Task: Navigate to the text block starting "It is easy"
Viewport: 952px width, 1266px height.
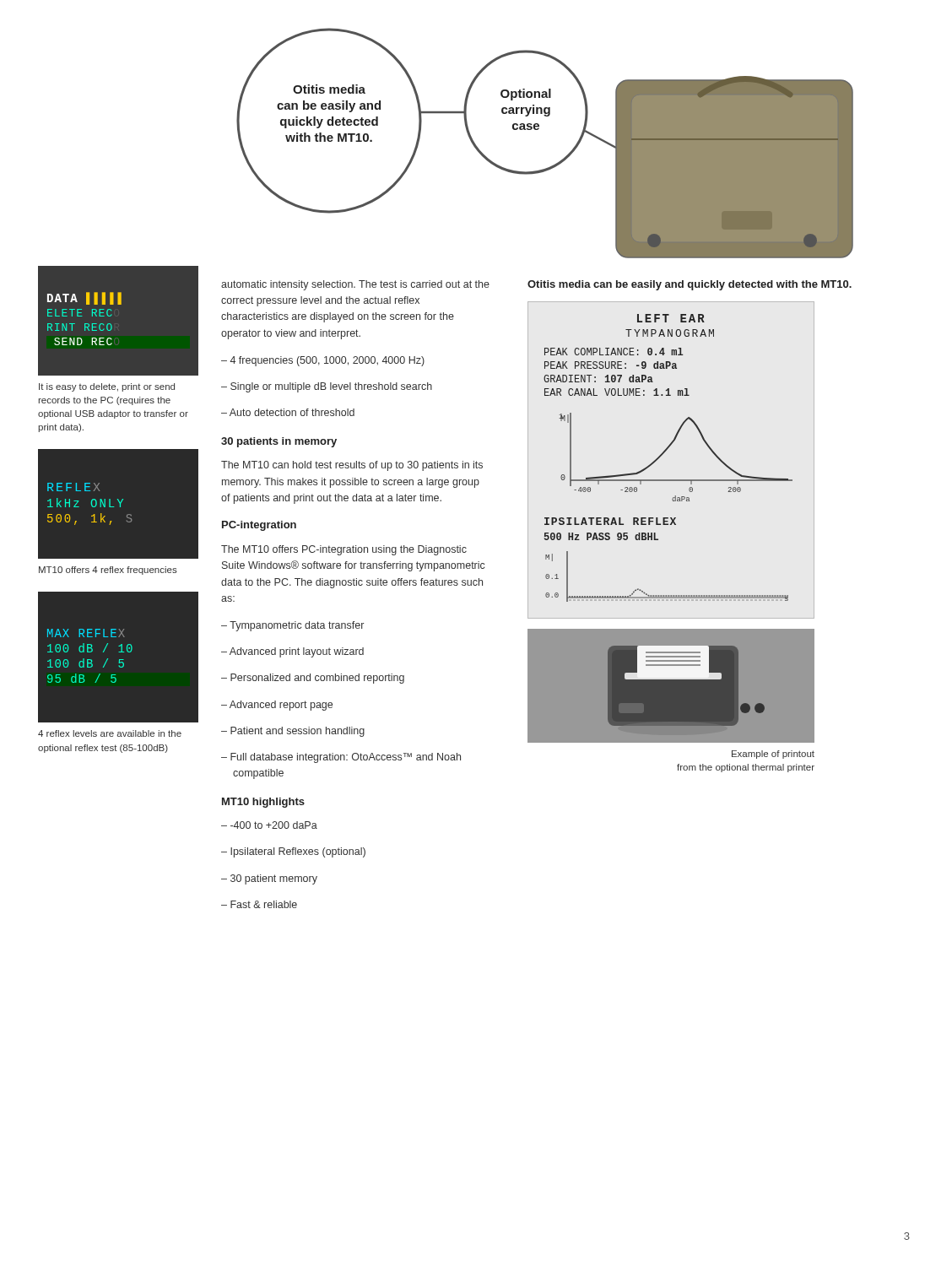Action: pos(113,407)
